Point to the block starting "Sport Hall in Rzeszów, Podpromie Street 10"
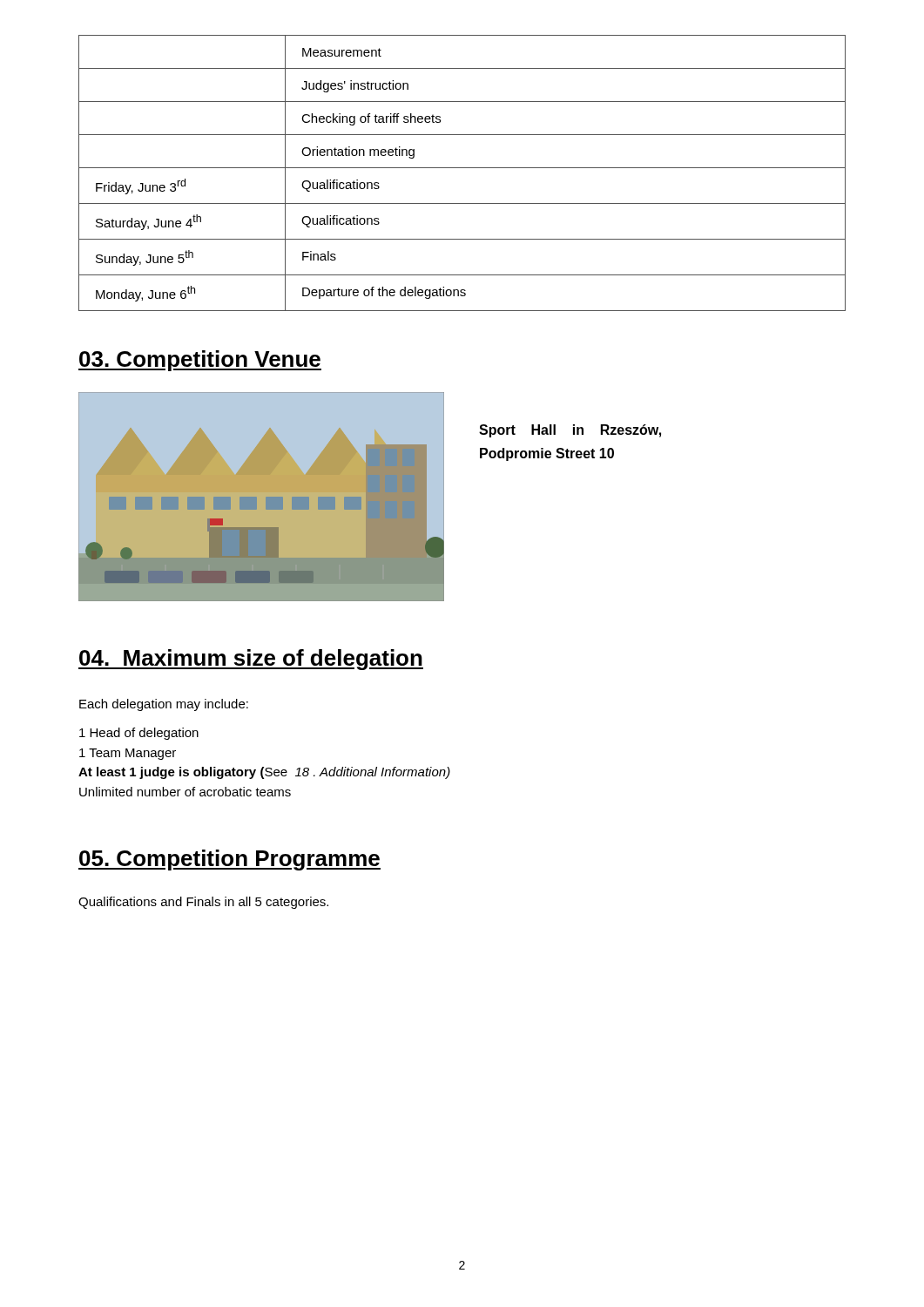The image size is (924, 1307). [570, 442]
